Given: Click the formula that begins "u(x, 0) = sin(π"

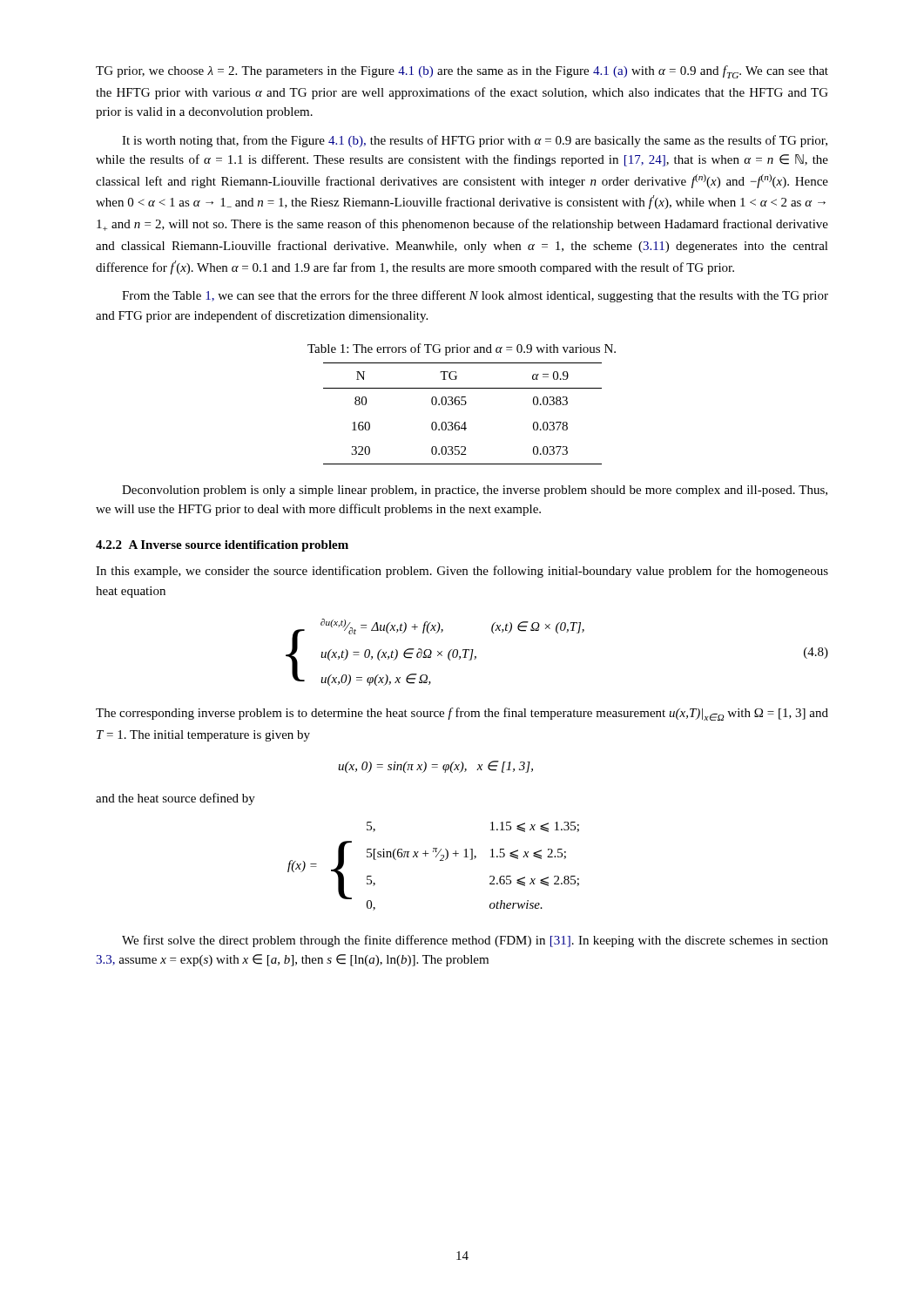Looking at the screenshot, I should pyautogui.click(x=462, y=766).
